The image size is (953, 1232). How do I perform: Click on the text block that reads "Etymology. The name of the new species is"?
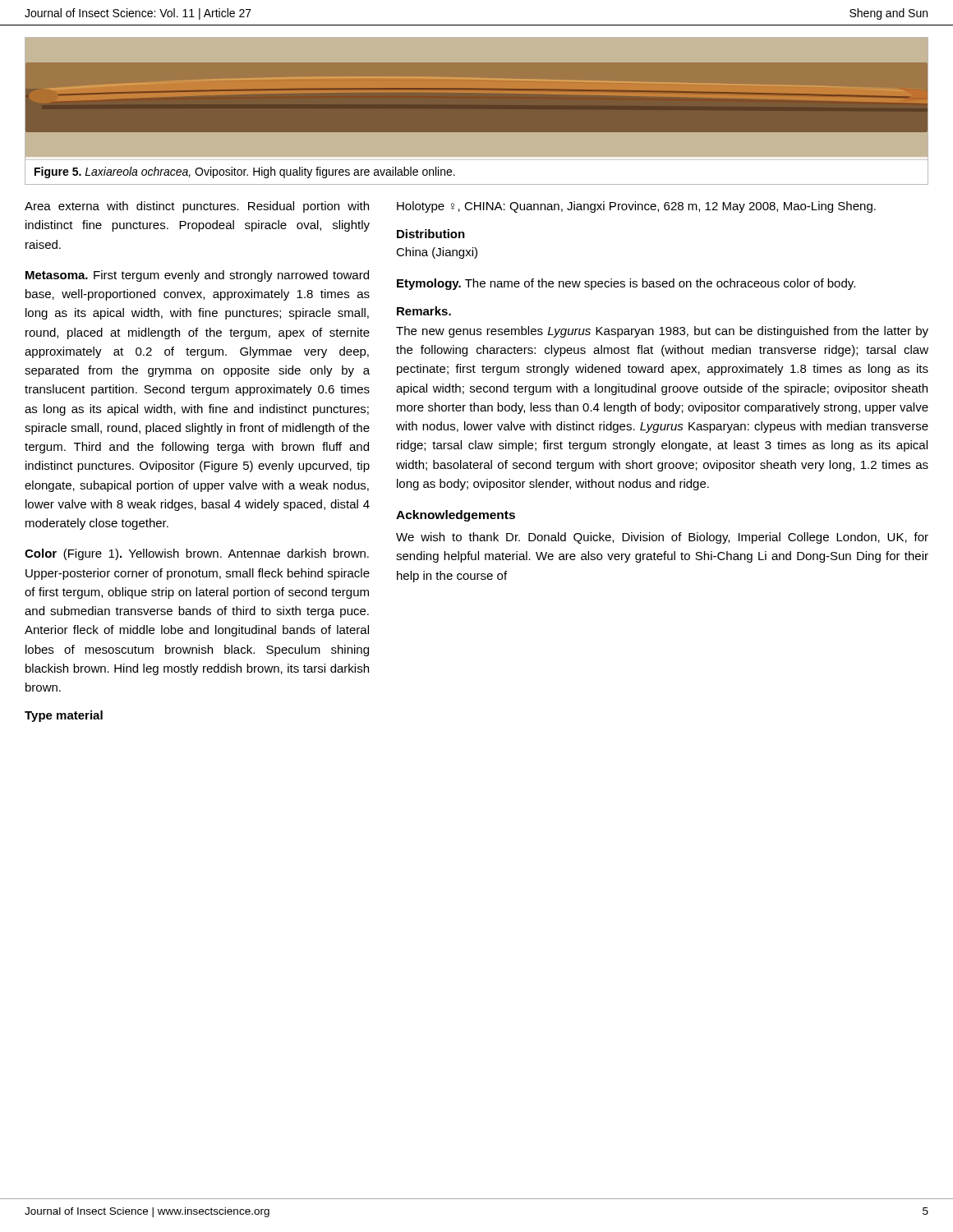coord(626,283)
